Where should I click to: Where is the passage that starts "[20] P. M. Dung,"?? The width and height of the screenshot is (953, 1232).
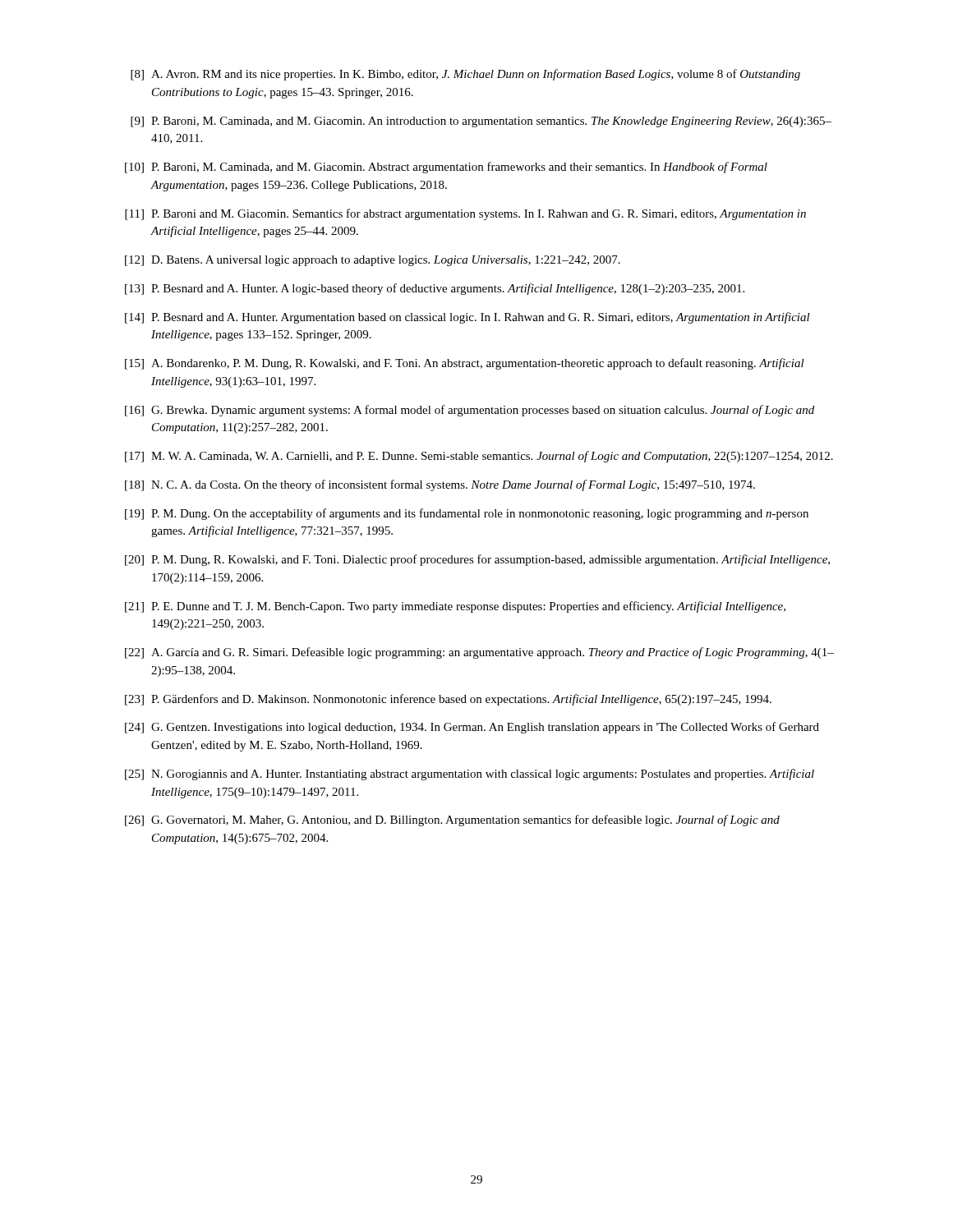476,569
